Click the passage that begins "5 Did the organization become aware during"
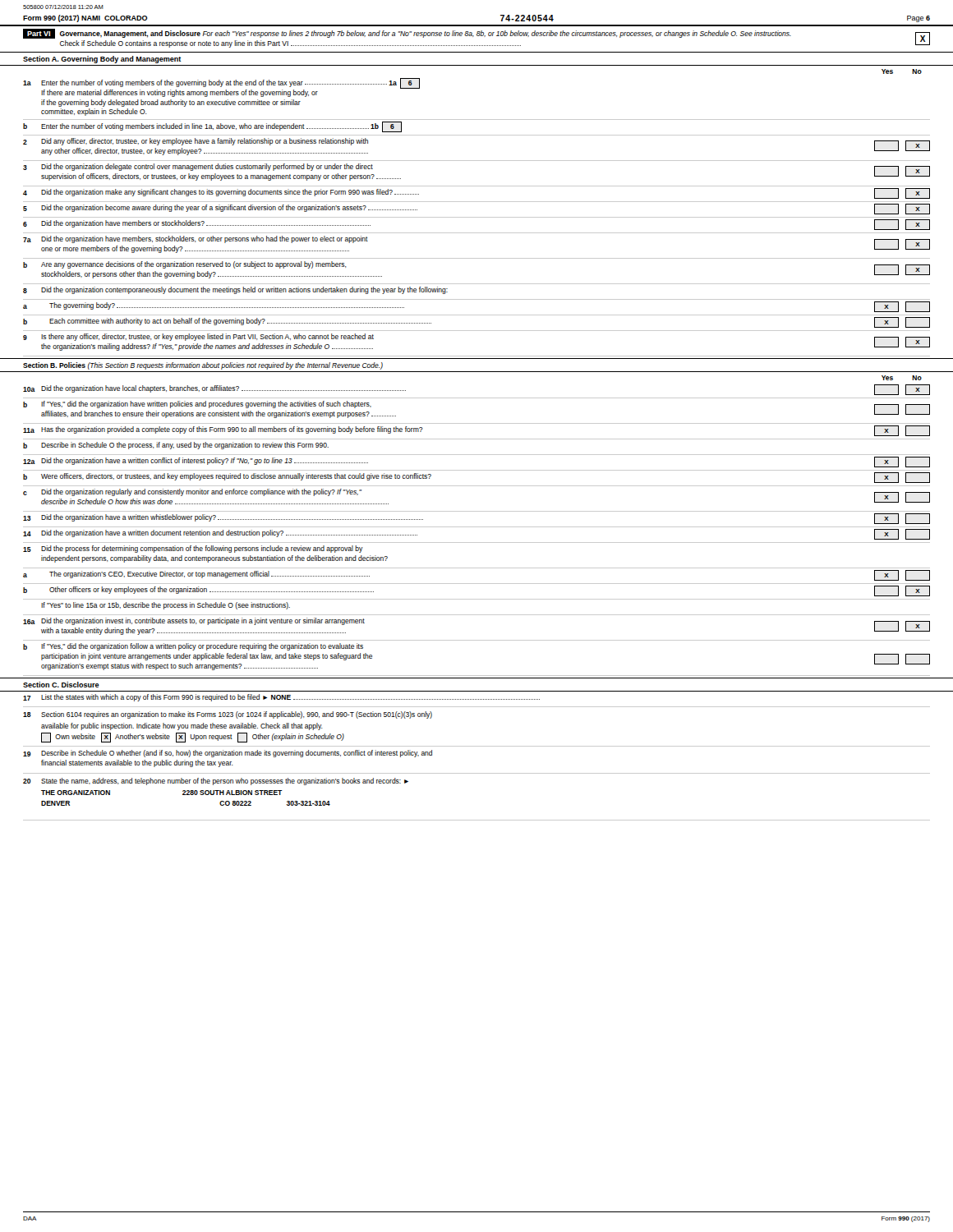The height and width of the screenshot is (1232, 953). click(x=476, y=209)
